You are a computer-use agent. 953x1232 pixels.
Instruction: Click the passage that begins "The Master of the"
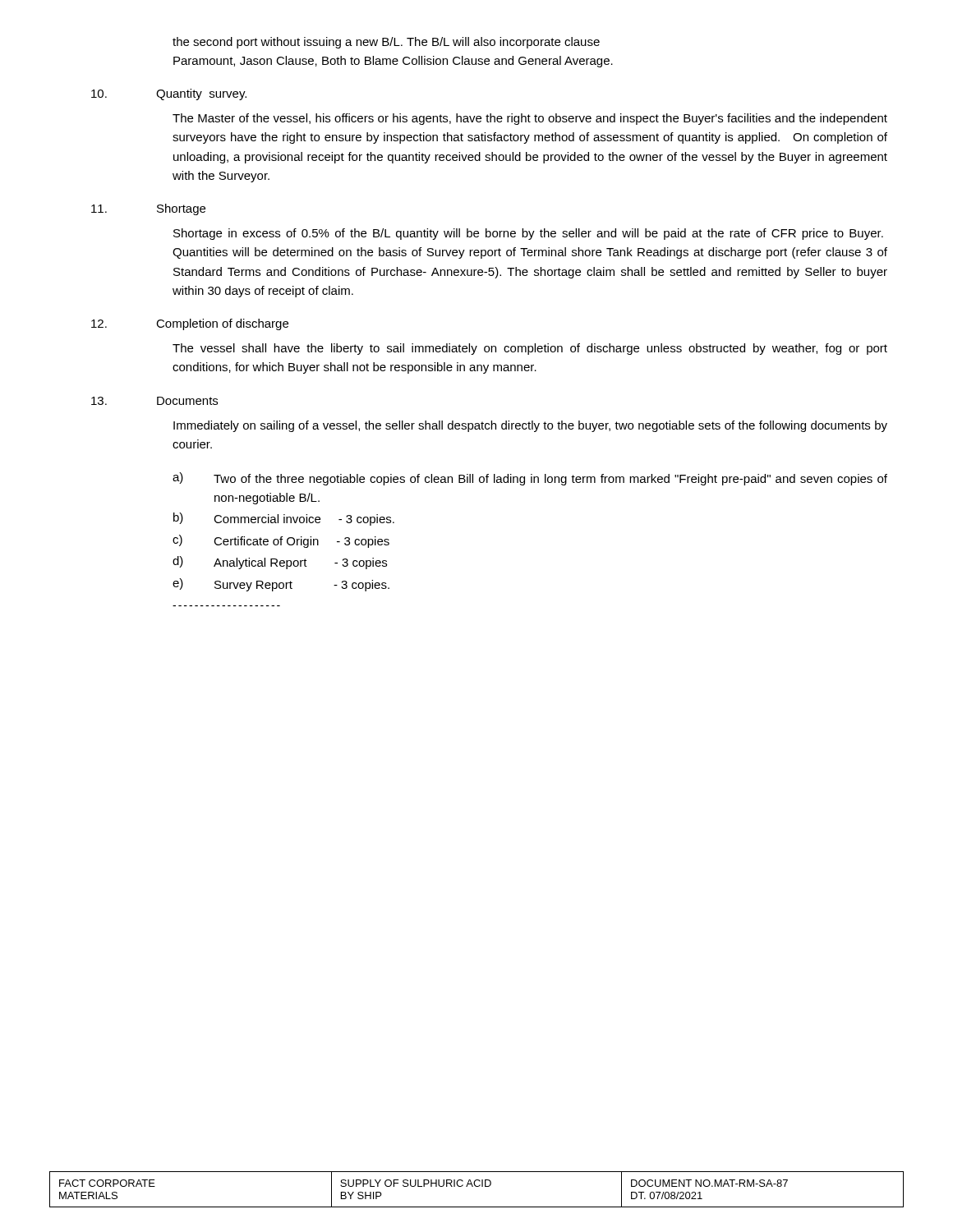tap(530, 146)
